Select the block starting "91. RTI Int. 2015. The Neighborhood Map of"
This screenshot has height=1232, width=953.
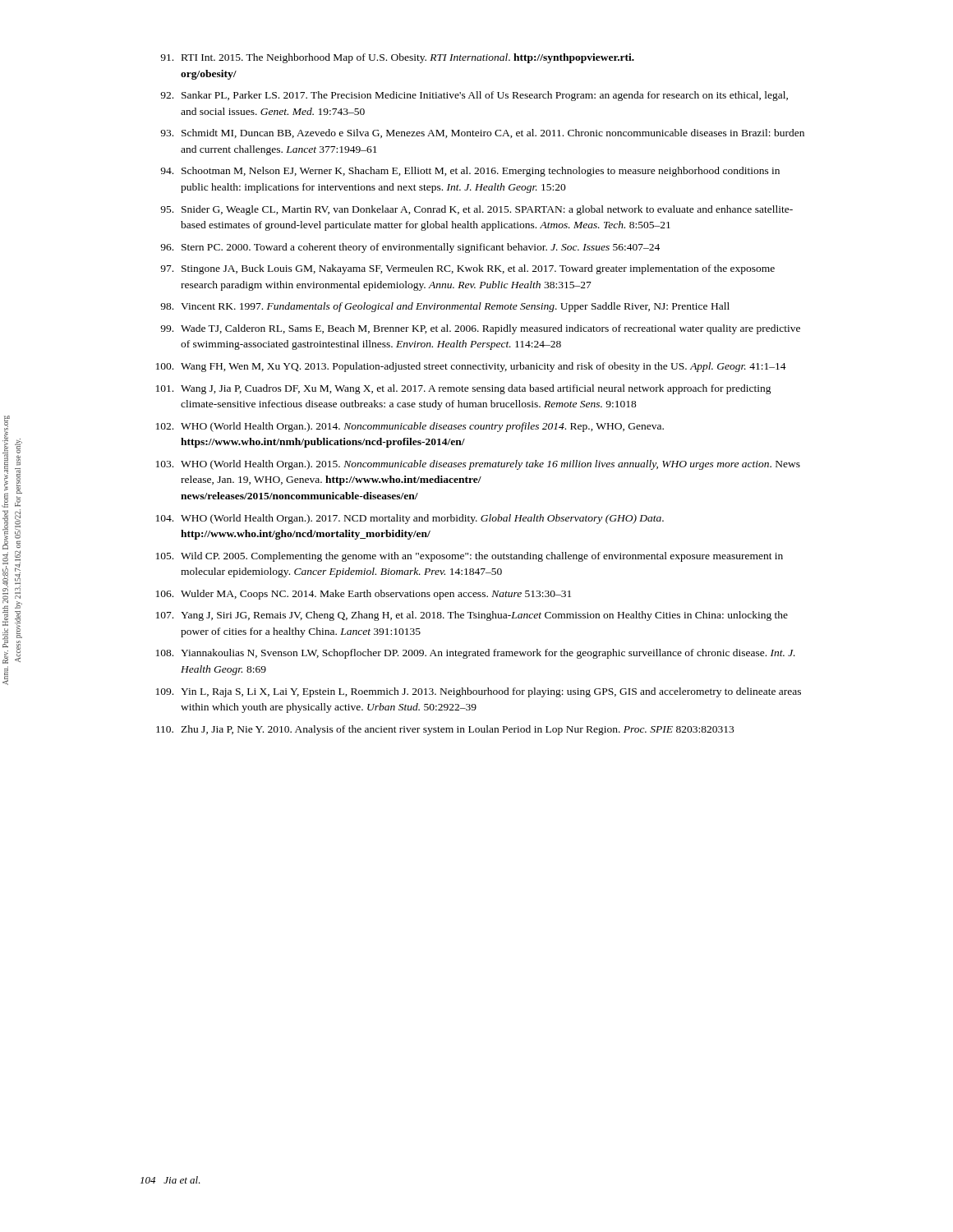(x=472, y=65)
